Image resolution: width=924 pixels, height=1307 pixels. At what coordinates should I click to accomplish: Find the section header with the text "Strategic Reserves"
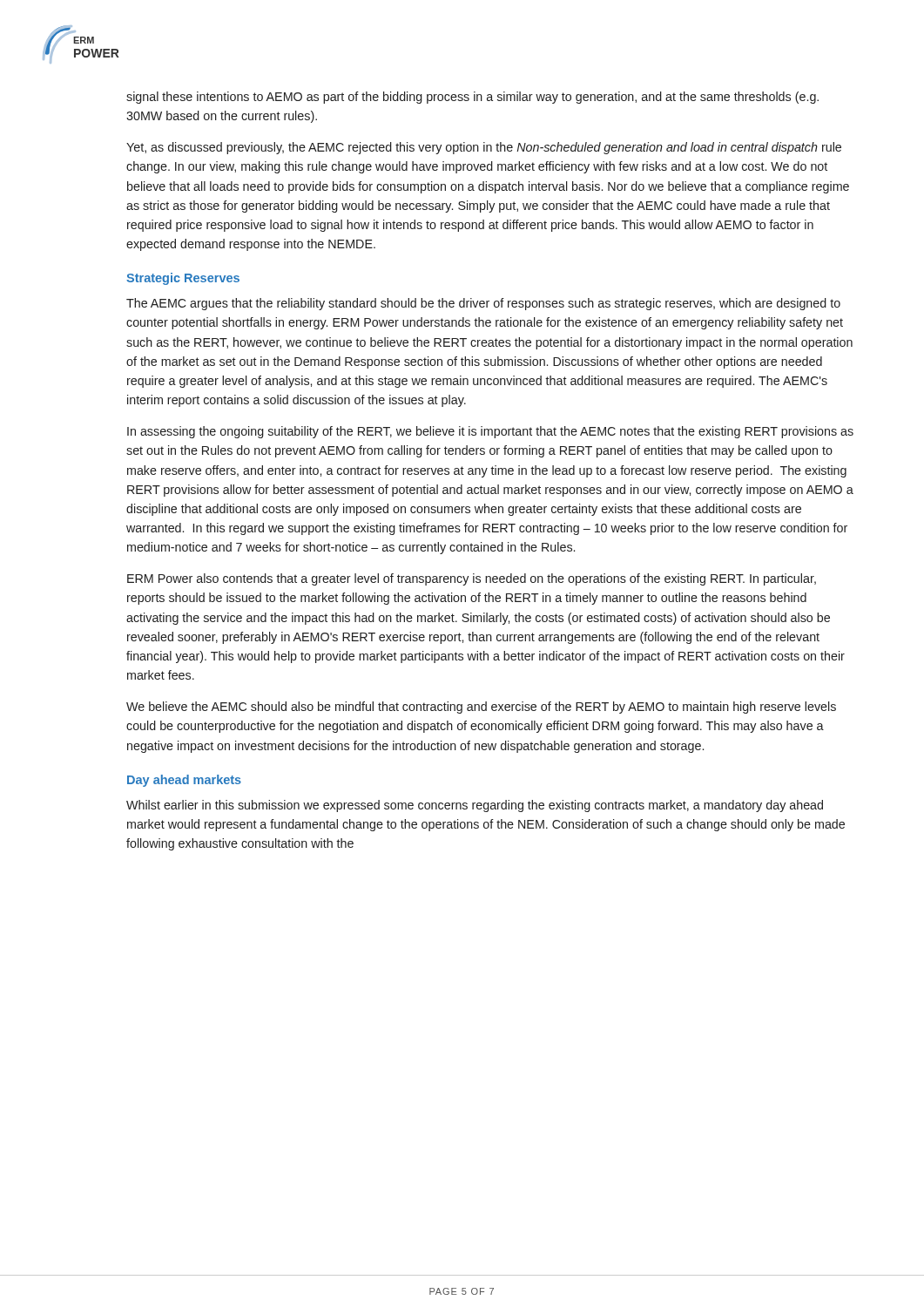183,278
